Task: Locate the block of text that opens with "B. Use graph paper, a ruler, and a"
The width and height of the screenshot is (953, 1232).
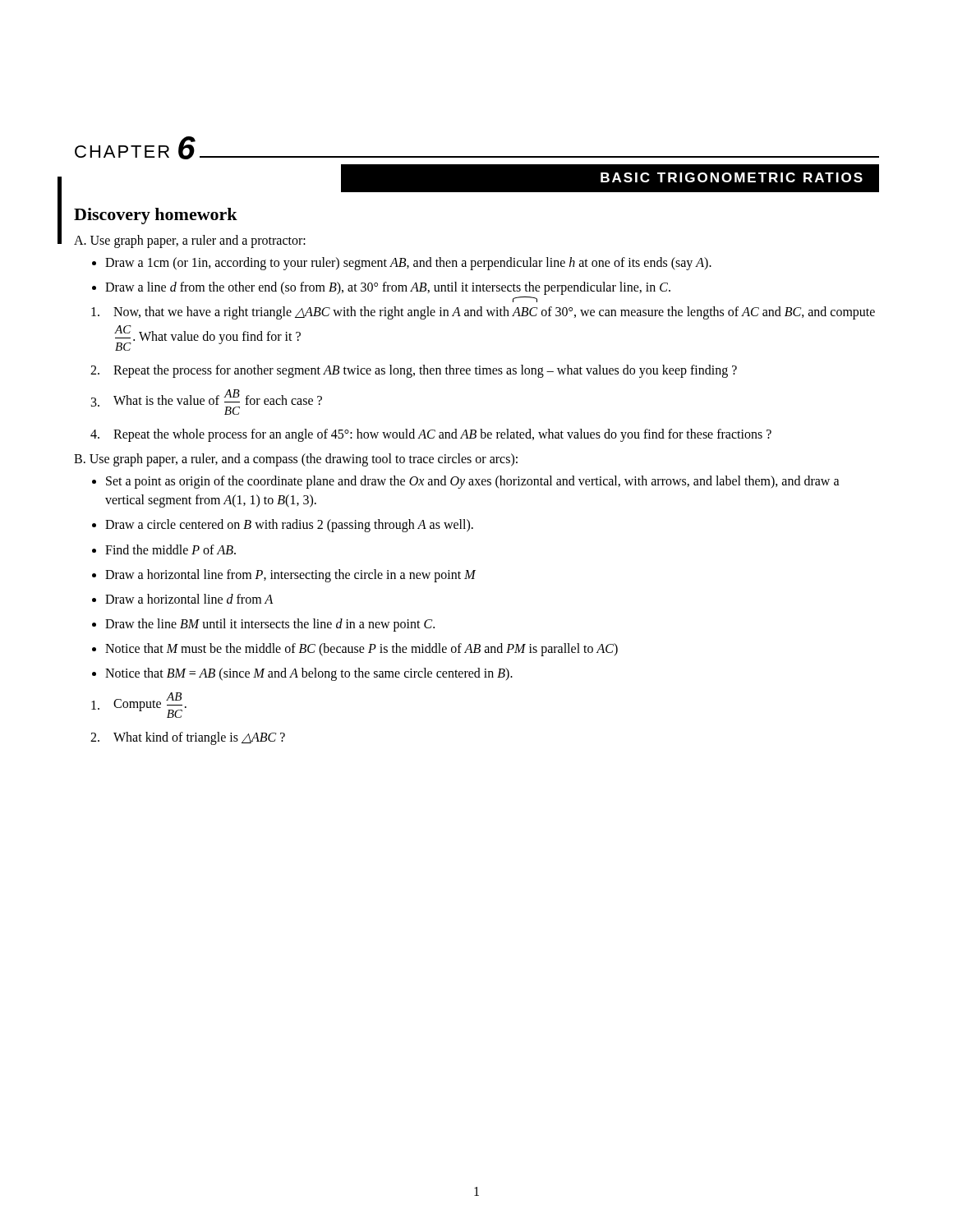Action: (296, 459)
